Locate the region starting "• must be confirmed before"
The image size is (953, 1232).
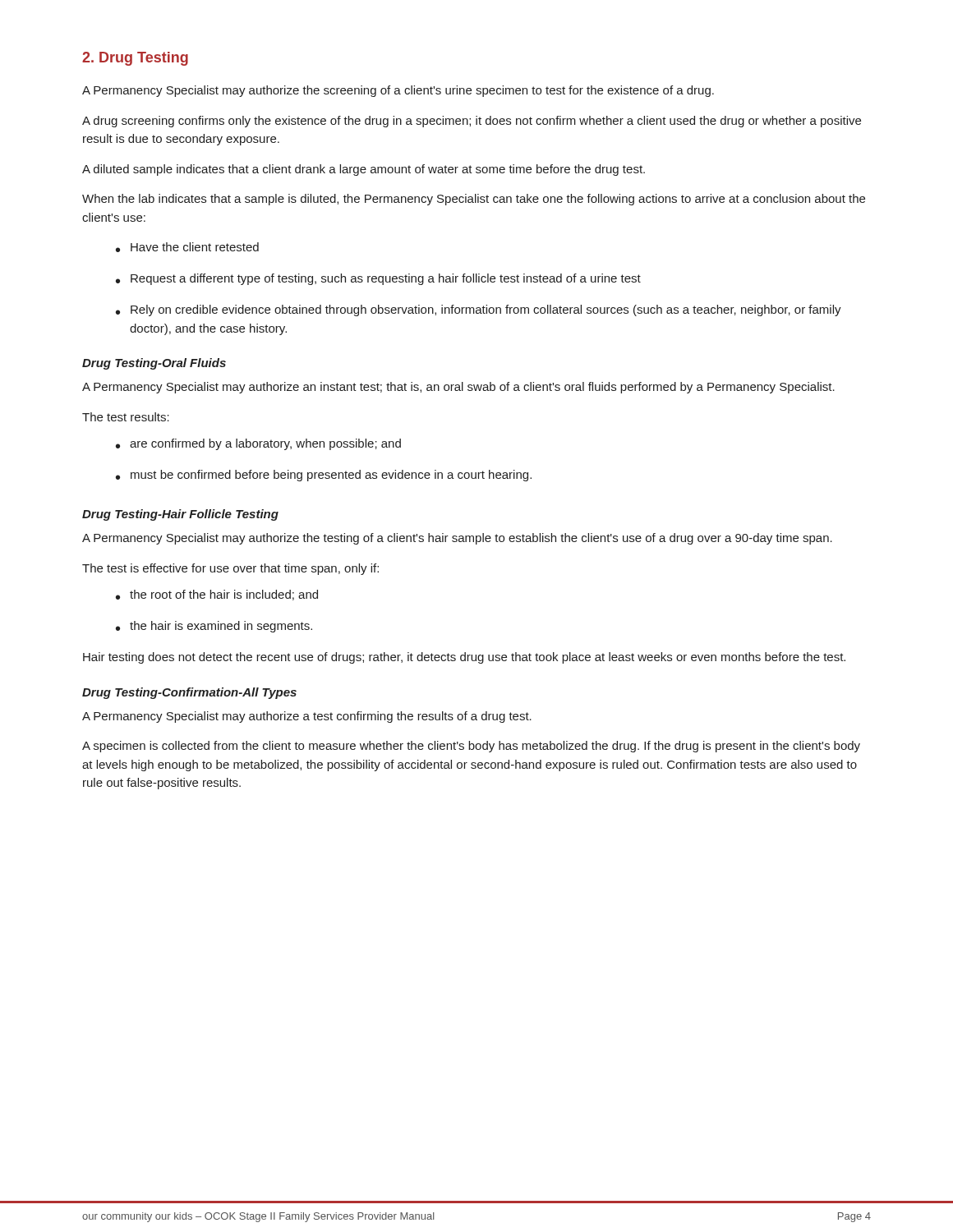tap(324, 477)
